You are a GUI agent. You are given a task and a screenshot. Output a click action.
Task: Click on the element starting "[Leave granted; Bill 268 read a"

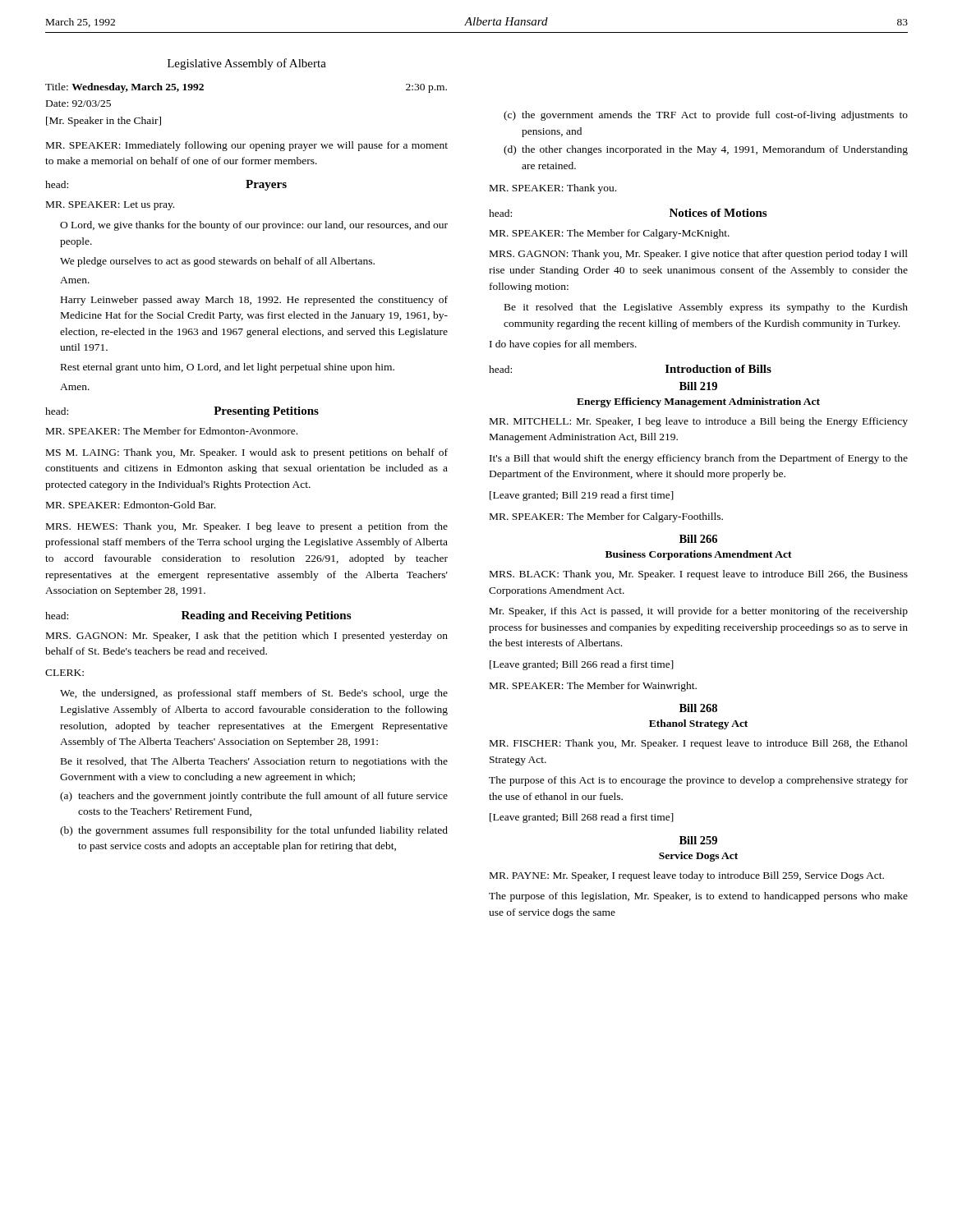[581, 817]
